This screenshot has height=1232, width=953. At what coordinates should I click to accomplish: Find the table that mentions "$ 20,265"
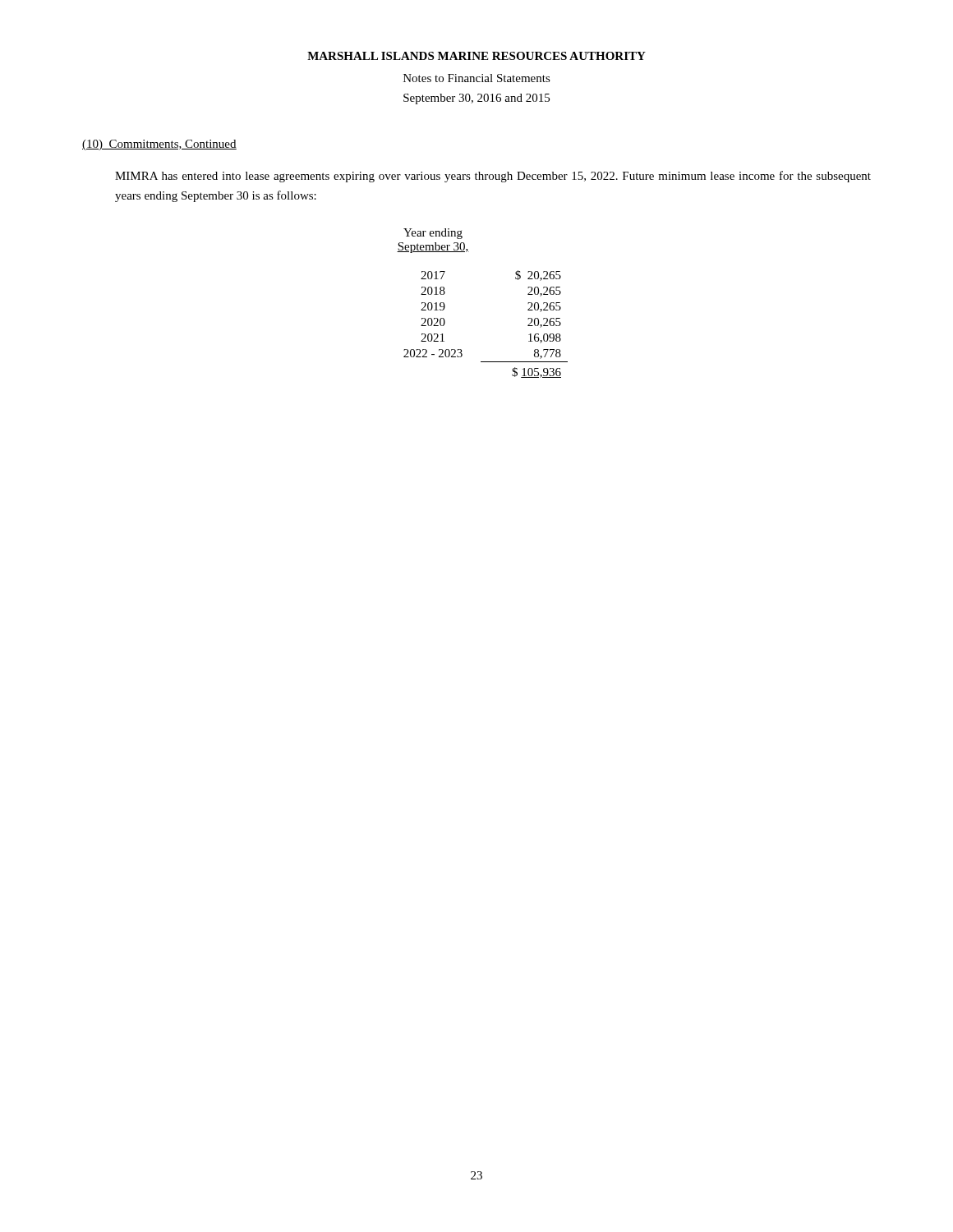(476, 303)
